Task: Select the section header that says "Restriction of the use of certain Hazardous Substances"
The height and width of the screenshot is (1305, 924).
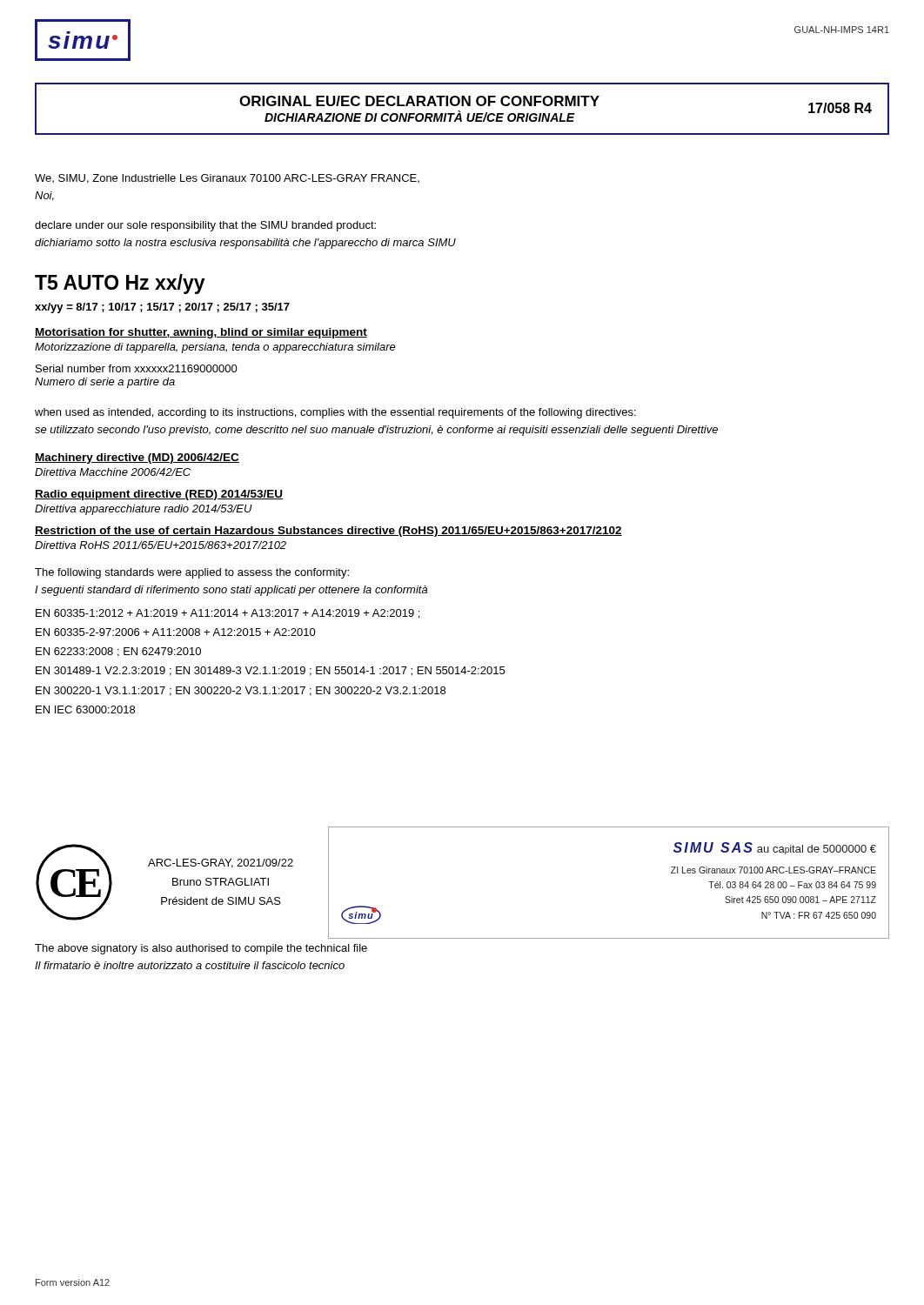Action: click(x=328, y=530)
